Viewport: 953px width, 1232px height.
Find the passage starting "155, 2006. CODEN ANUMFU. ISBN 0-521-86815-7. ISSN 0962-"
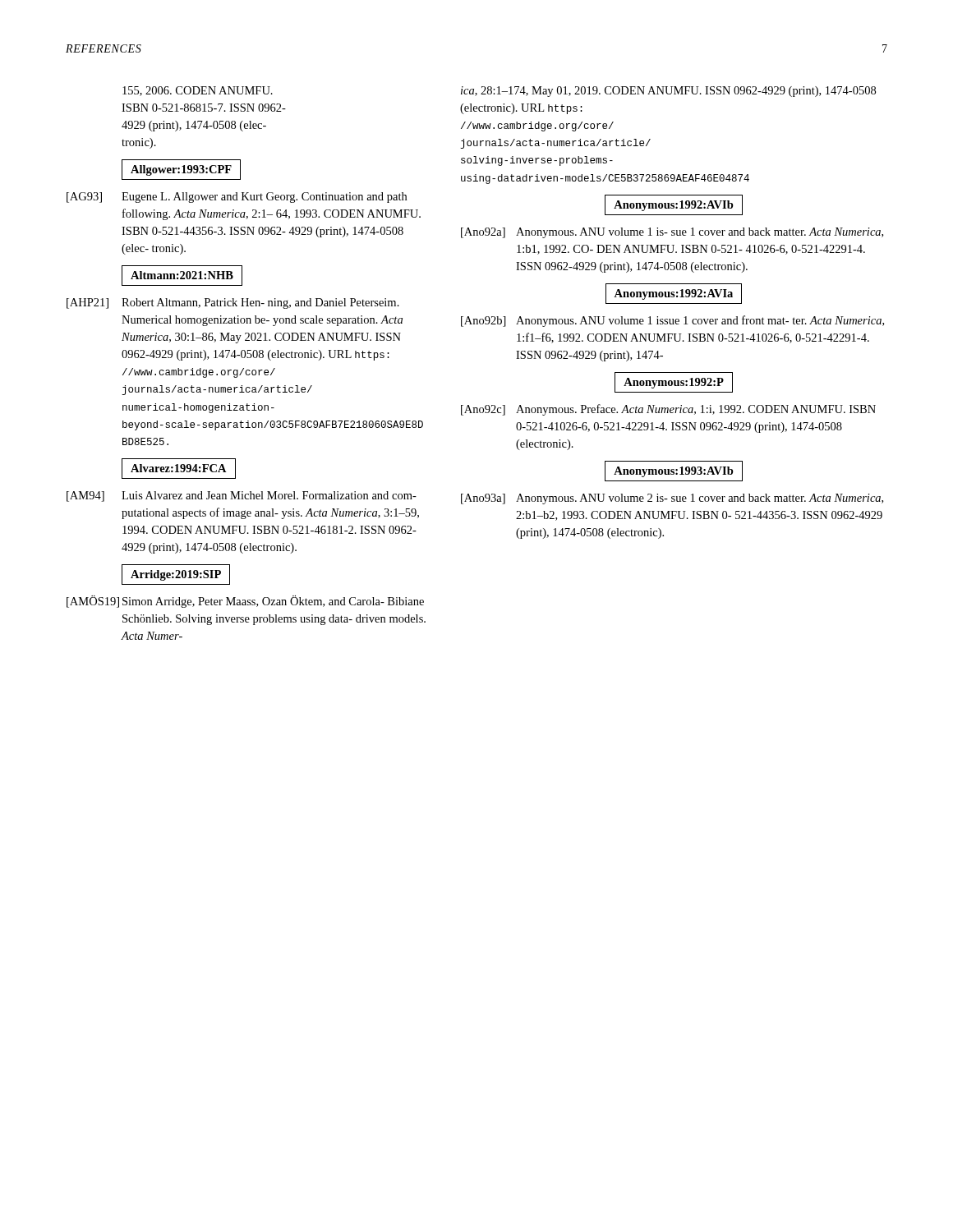point(246,117)
